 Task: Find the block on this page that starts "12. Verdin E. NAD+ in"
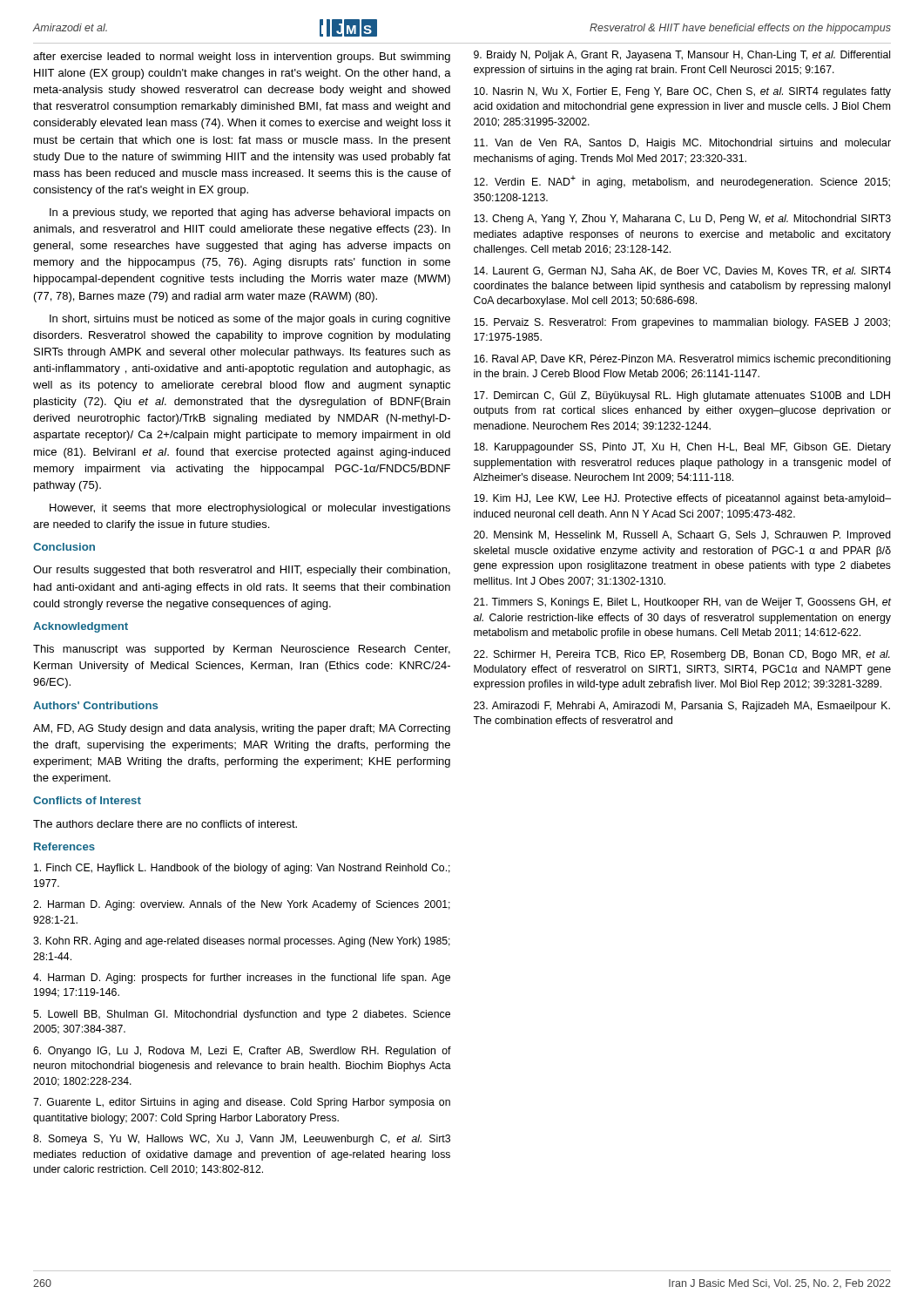pyautogui.click(x=682, y=189)
